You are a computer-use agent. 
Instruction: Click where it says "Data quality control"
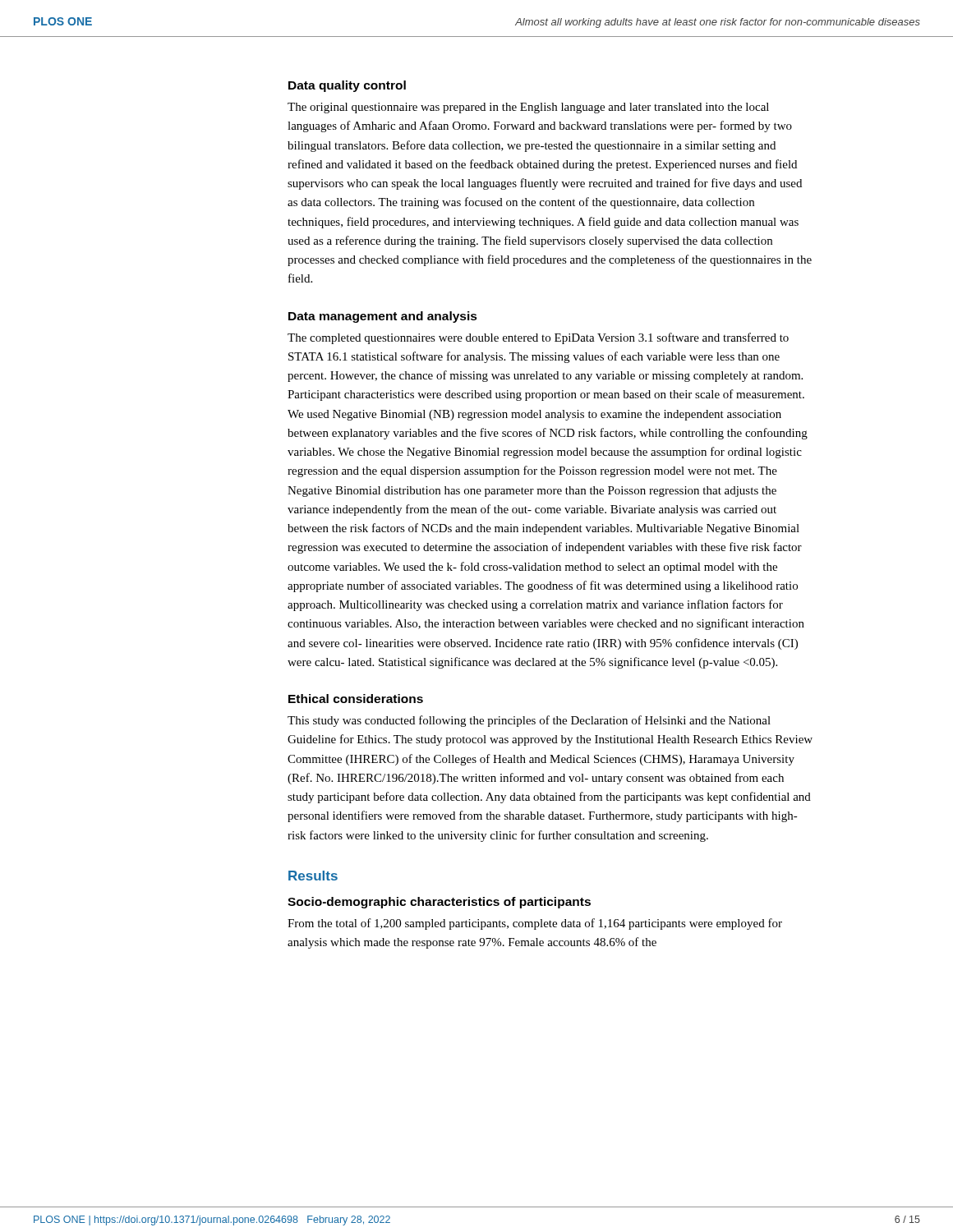click(347, 85)
